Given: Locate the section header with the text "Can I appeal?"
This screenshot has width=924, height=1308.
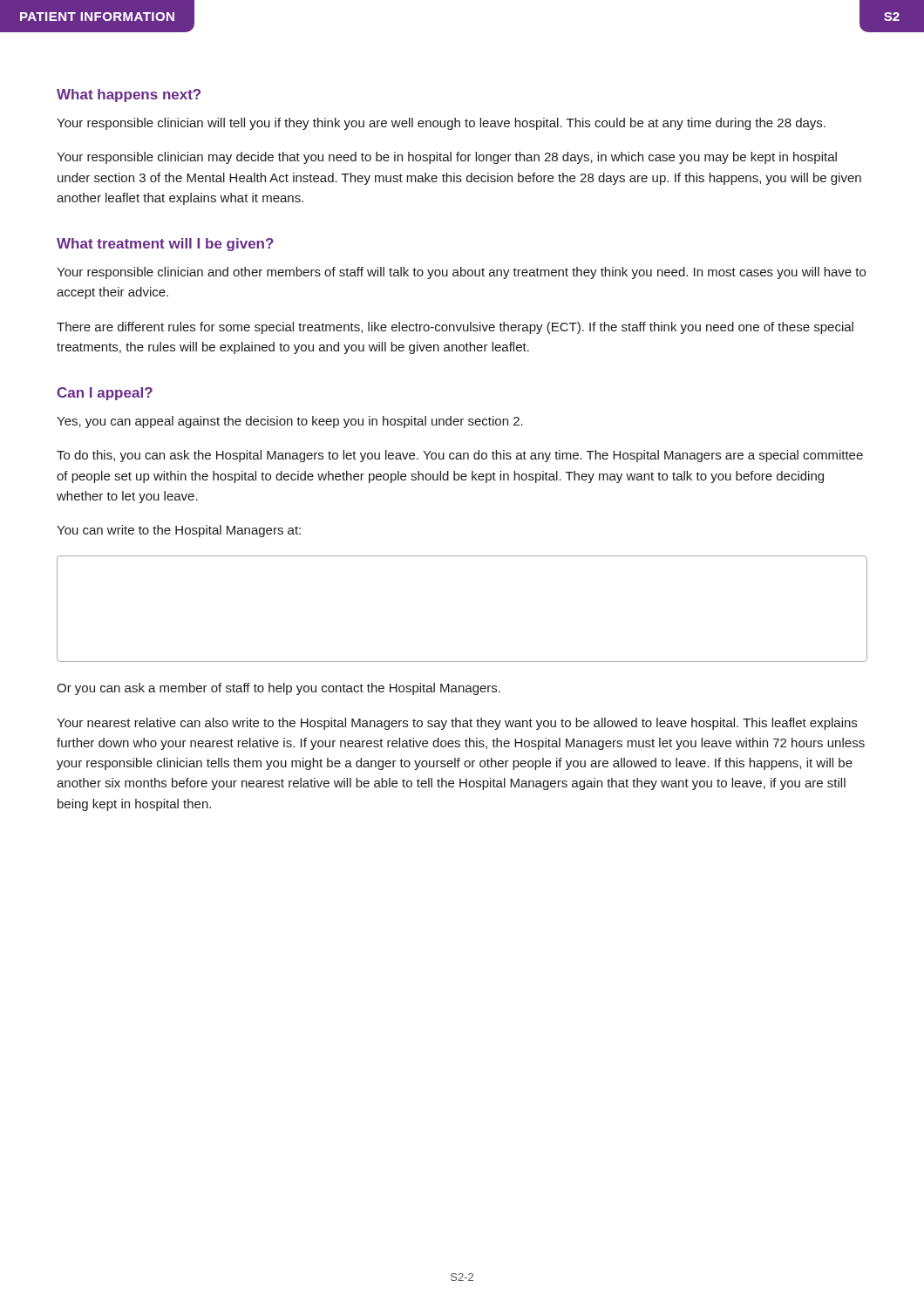Looking at the screenshot, I should pos(105,393).
